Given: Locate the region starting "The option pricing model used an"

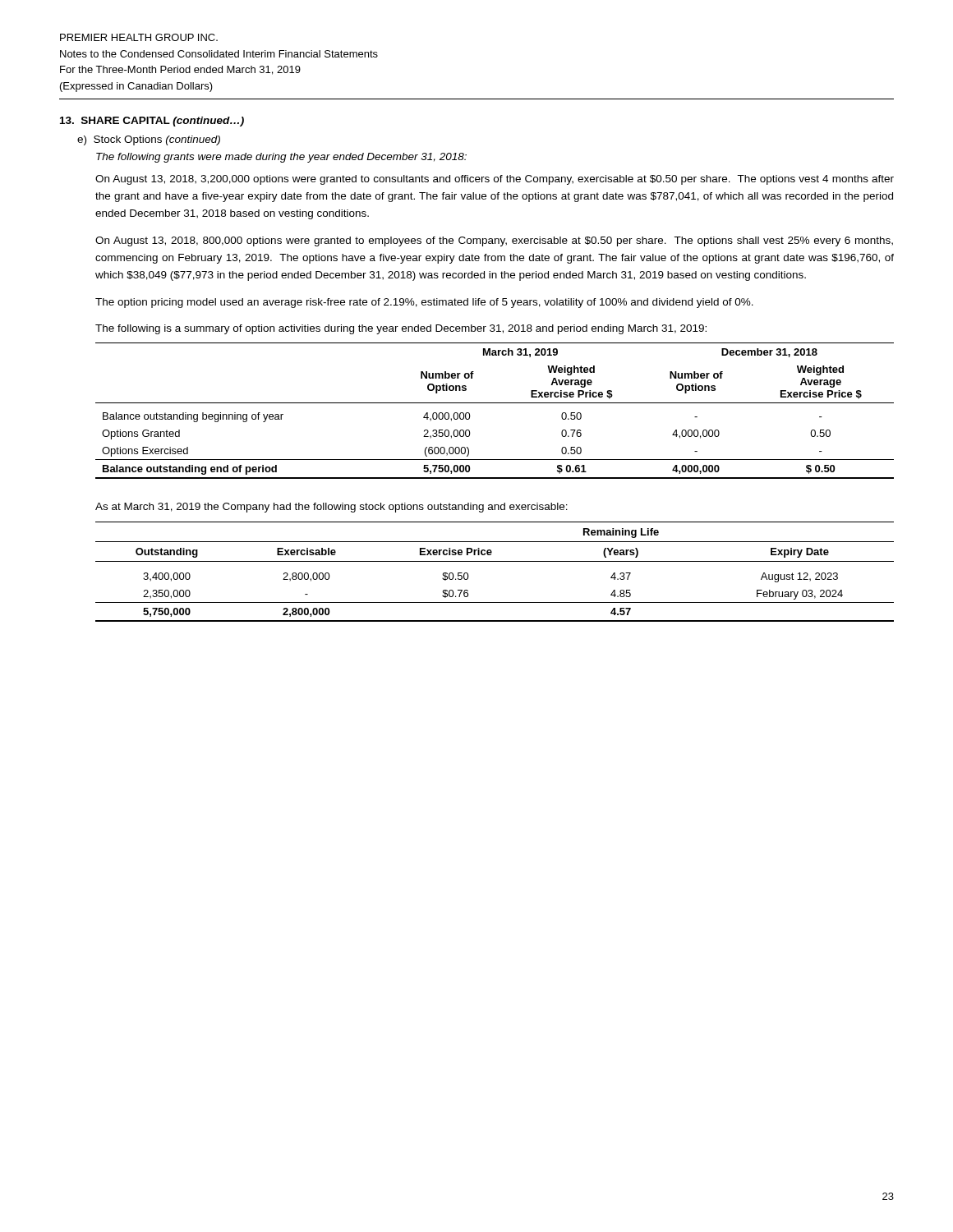Looking at the screenshot, I should tap(425, 301).
